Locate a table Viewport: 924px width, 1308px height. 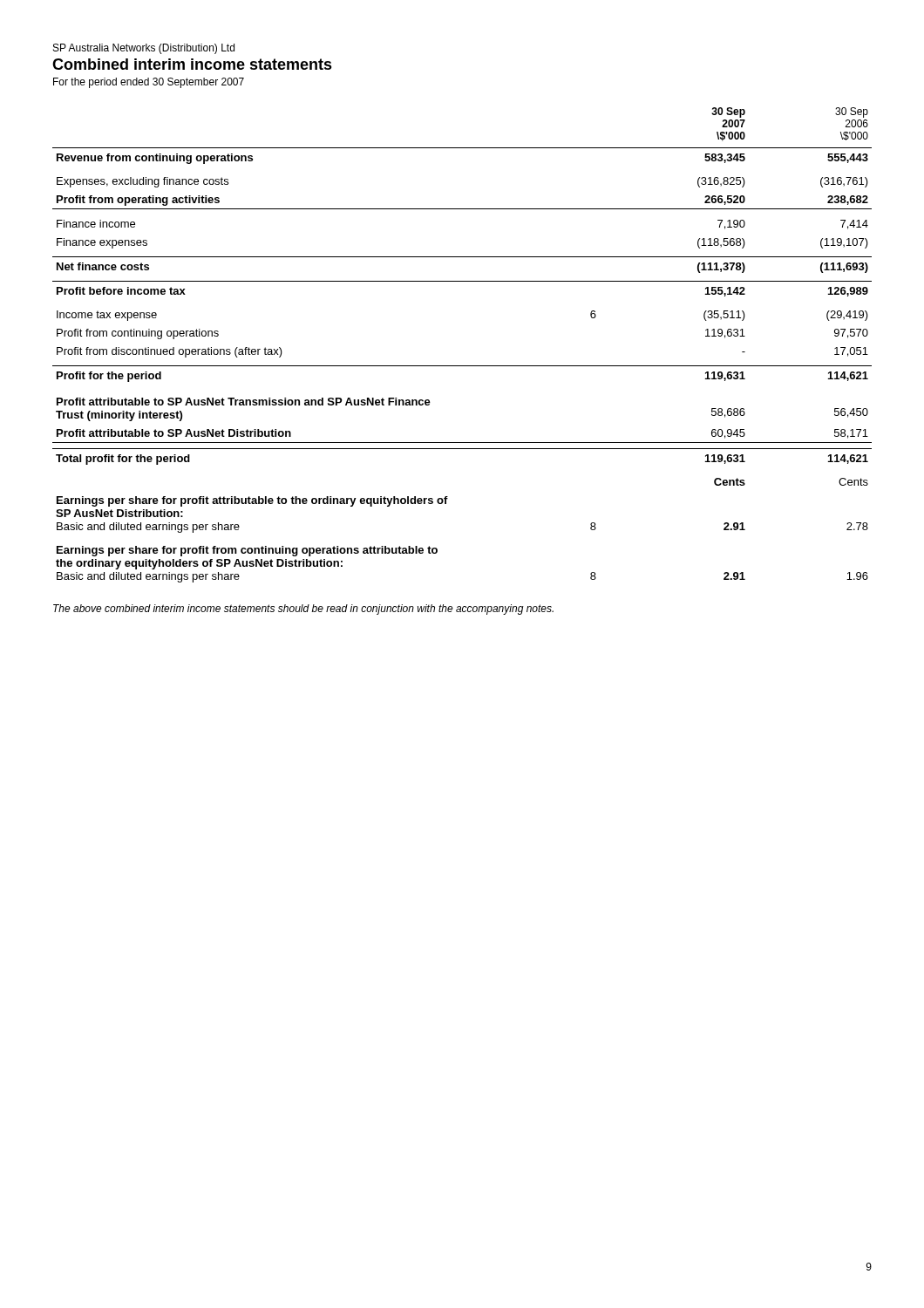click(x=462, y=344)
